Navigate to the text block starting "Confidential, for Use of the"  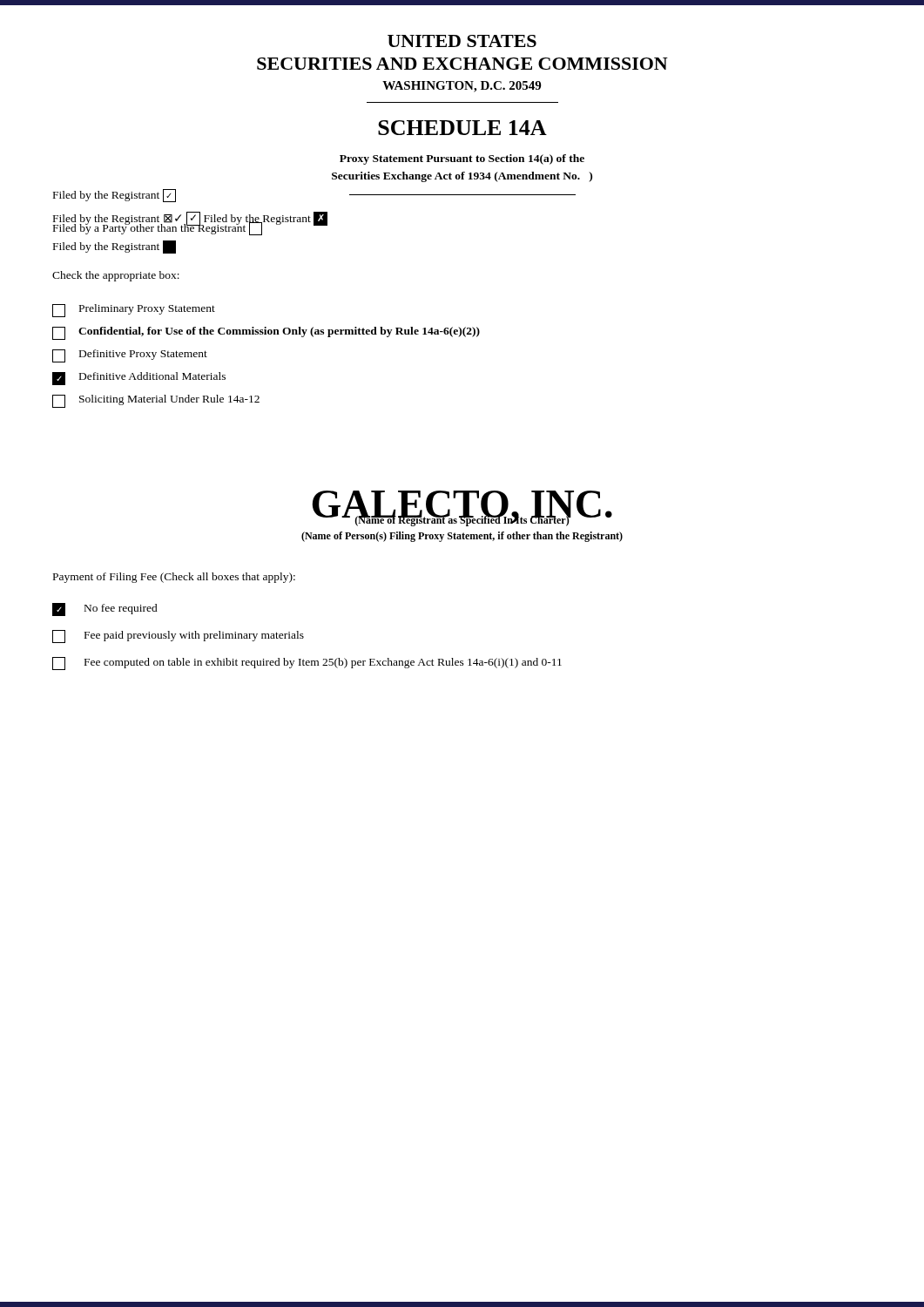tap(266, 332)
